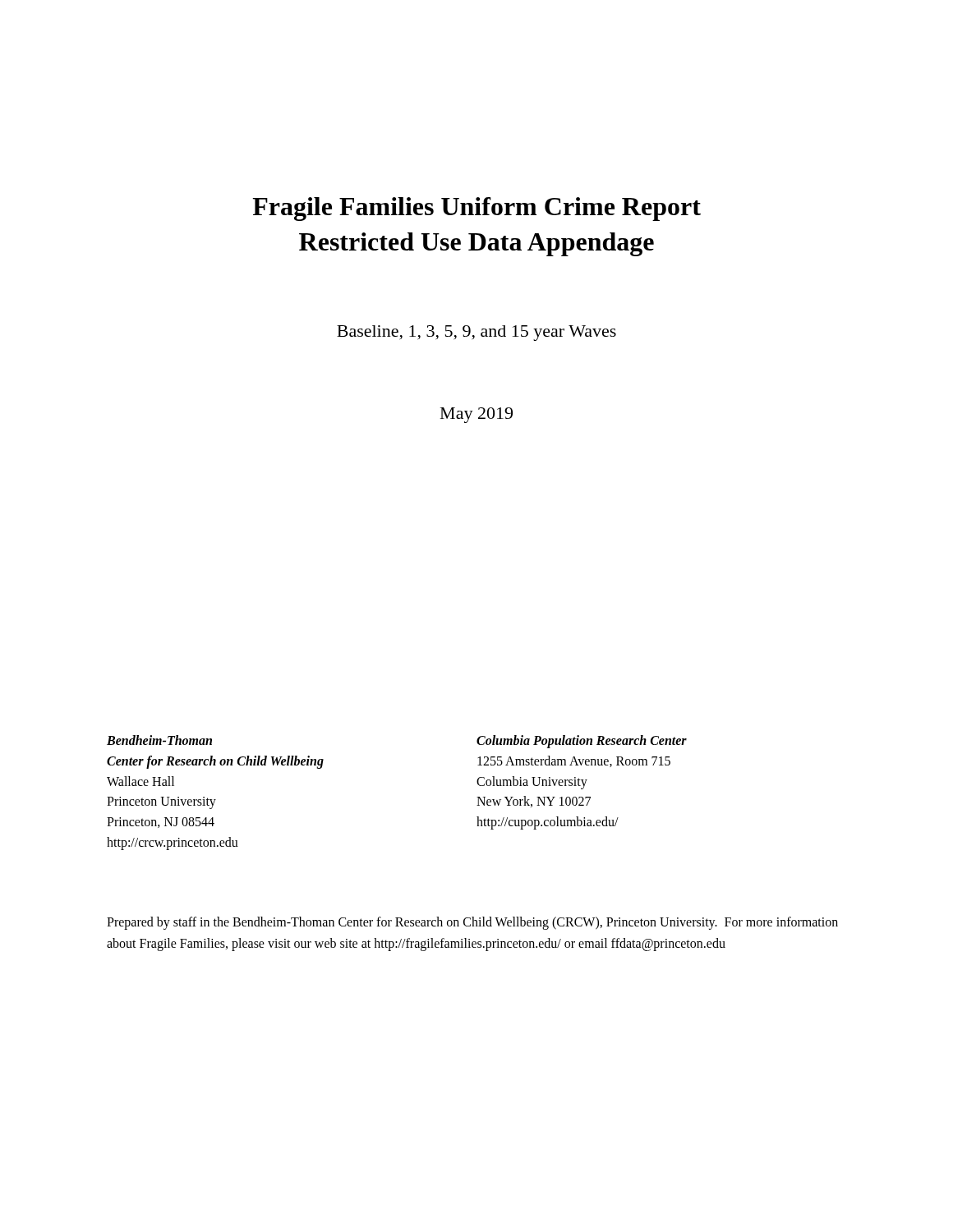Select the region starting "Fragile Families Uniform Crime"
Image resolution: width=953 pixels, height=1232 pixels.
point(476,224)
